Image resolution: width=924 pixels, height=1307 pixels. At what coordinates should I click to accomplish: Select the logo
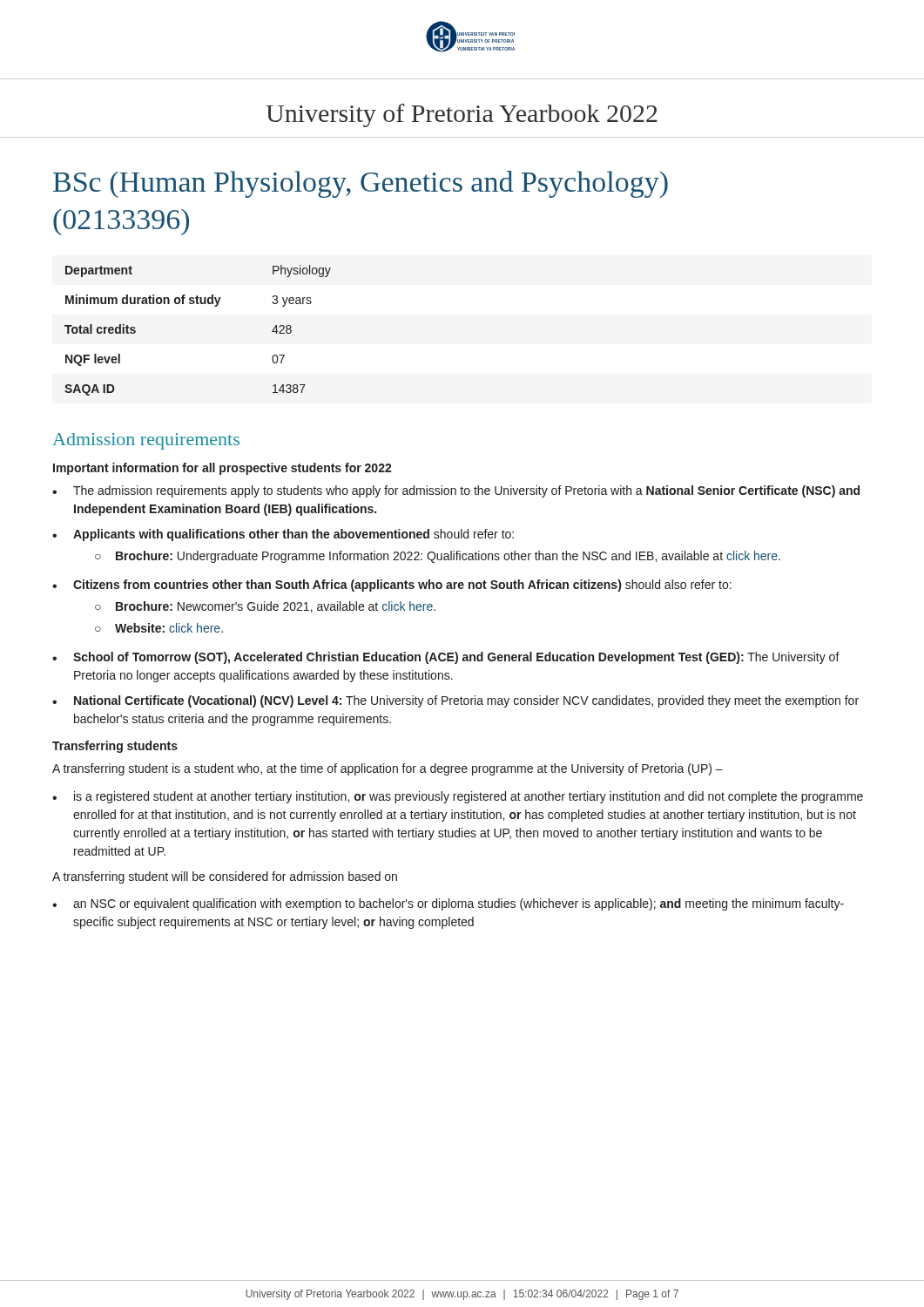click(x=462, y=40)
